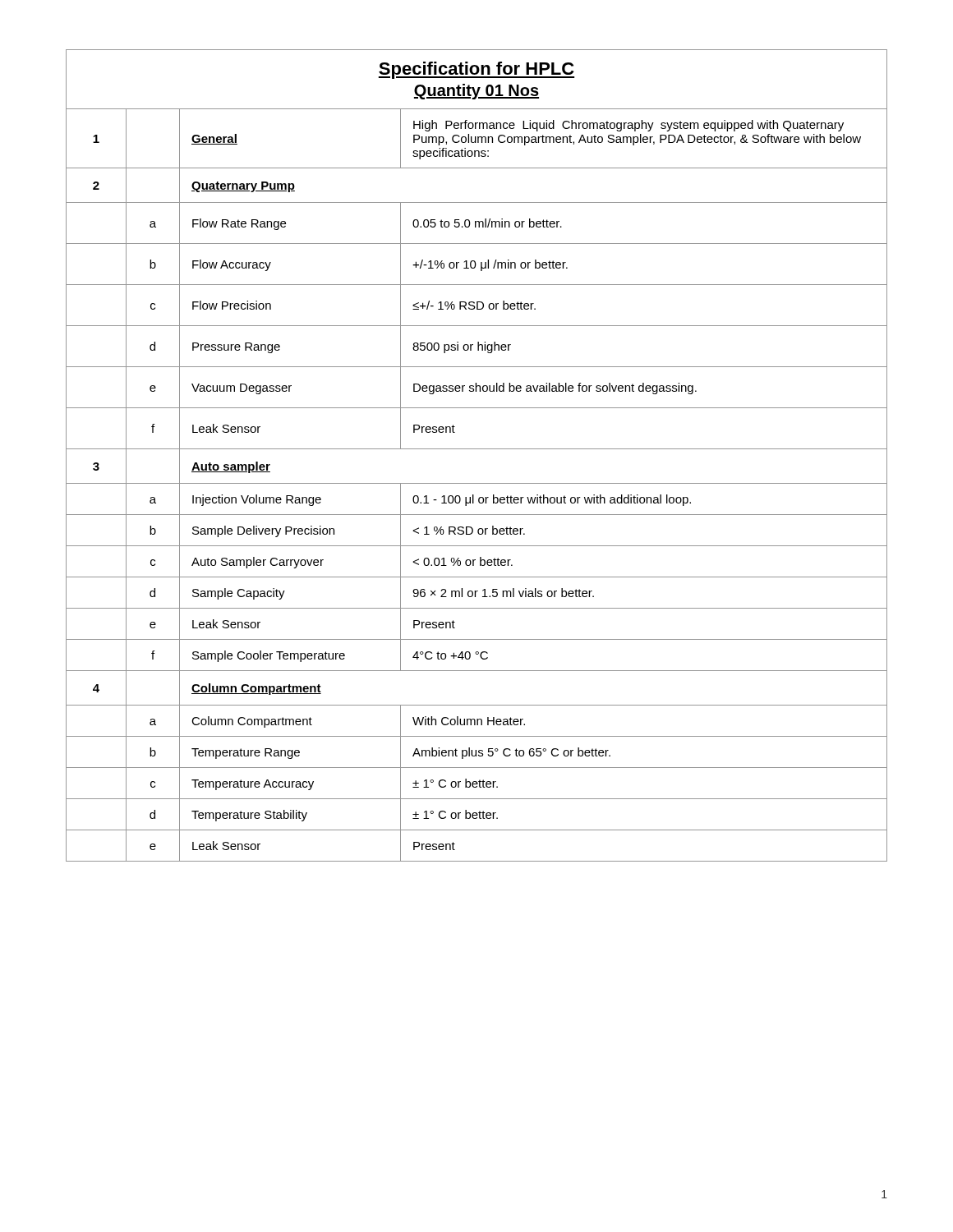Select the table that reads "Sample Cooler Temperature"
This screenshot has width=953, height=1232.
click(x=476, y=455)
